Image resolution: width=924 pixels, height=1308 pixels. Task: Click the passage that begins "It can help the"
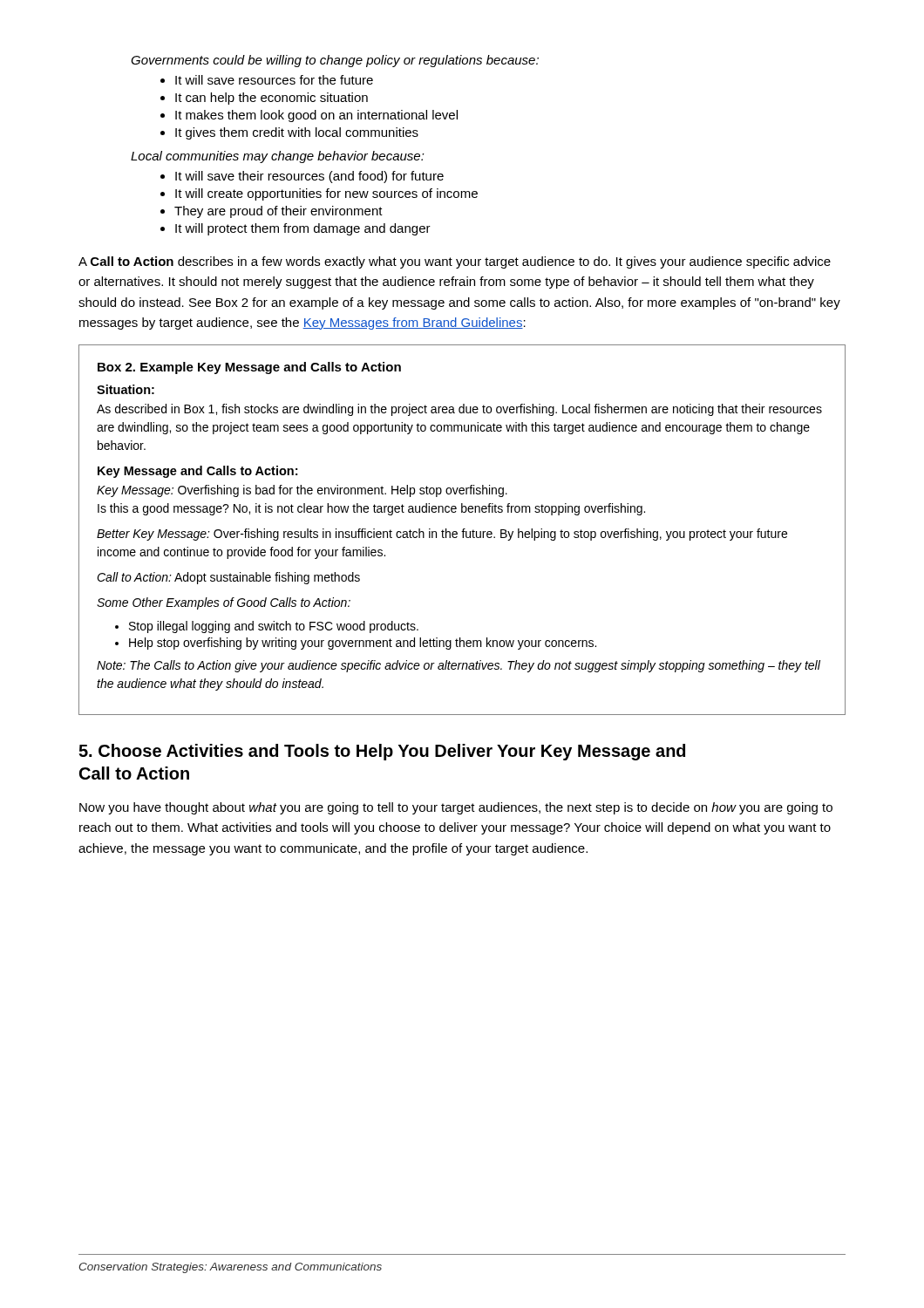(271, 97)
